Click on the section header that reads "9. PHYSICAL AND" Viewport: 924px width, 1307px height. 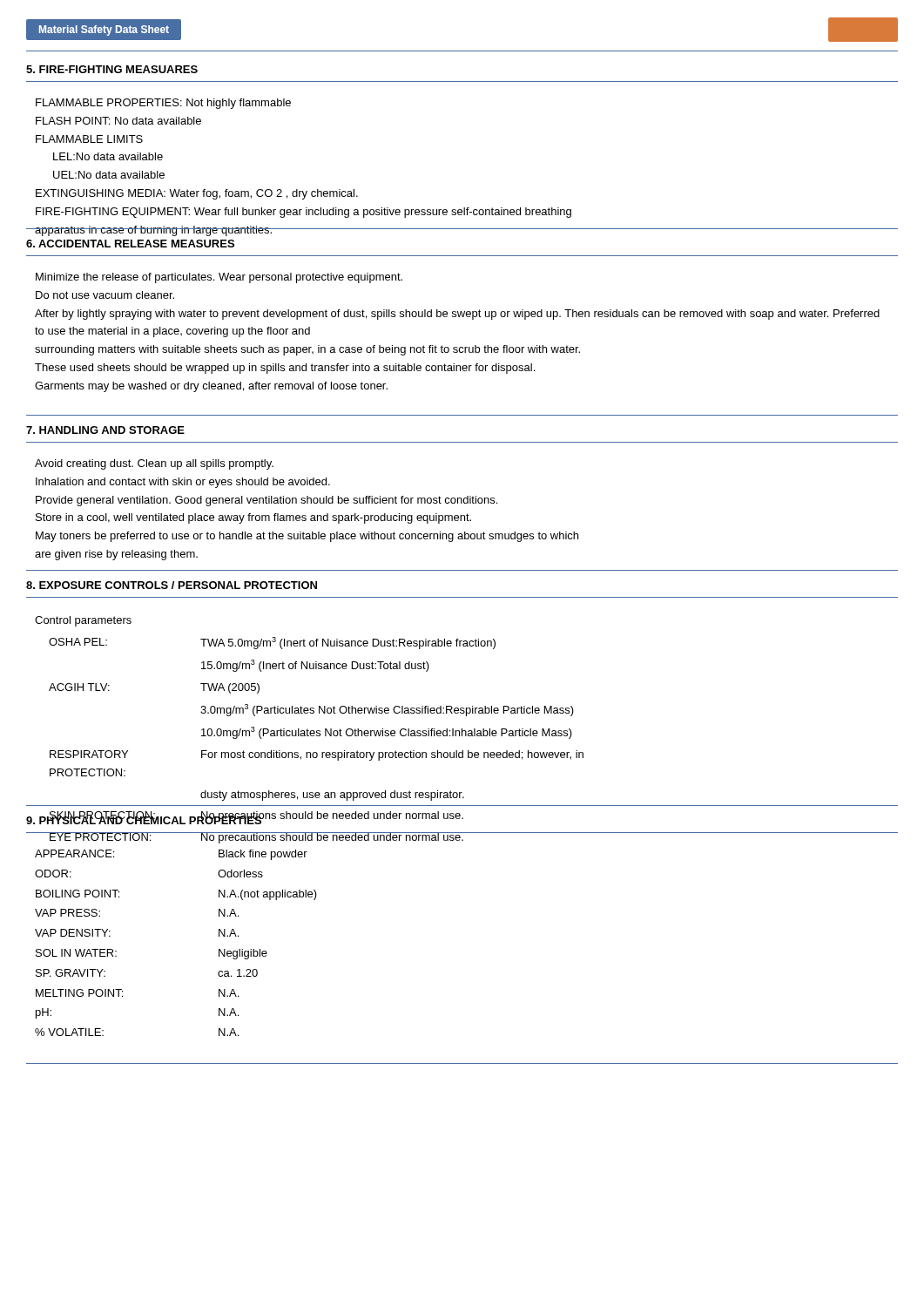[x=462, y=823]
